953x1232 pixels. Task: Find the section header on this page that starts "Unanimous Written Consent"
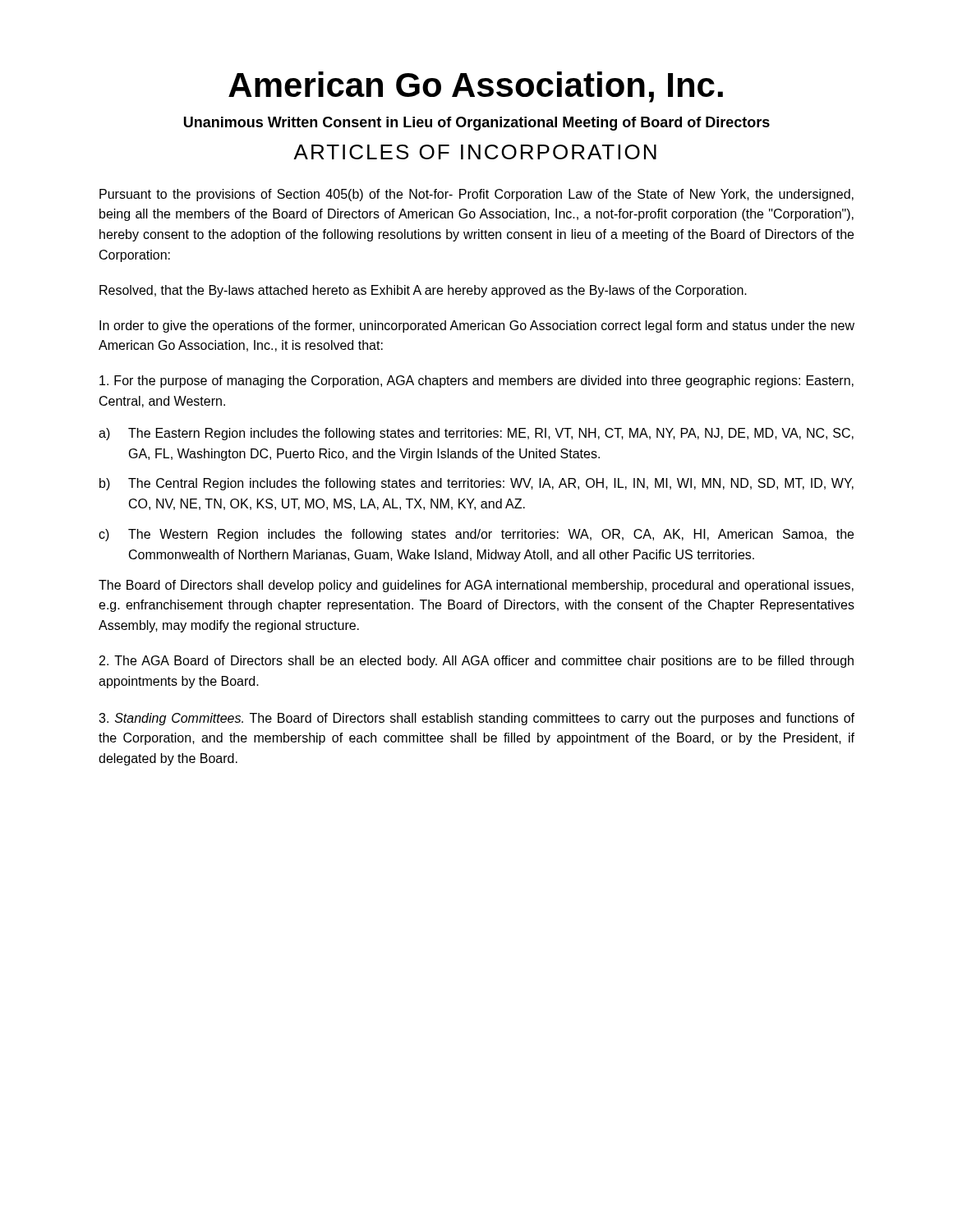coord(476,123)
